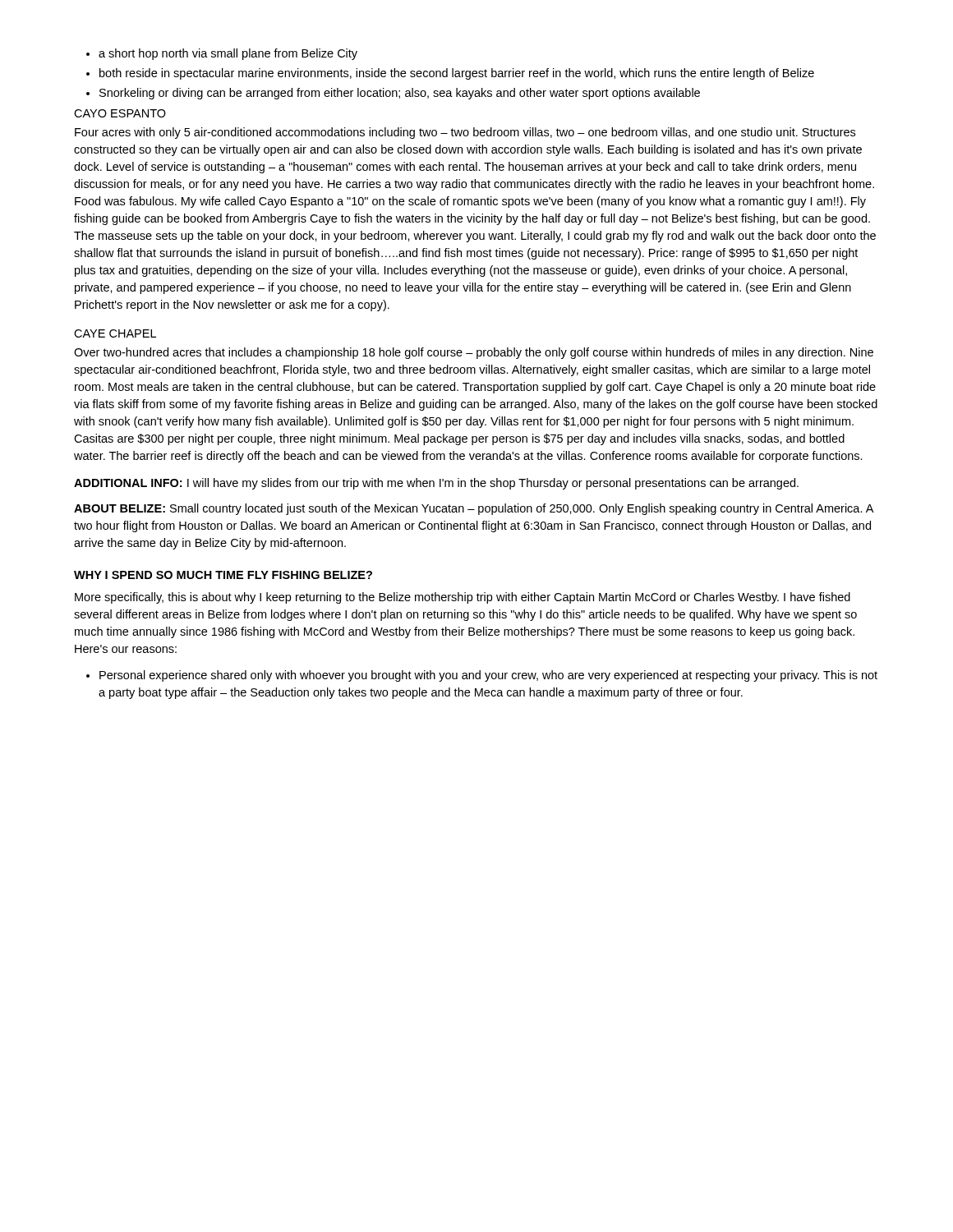Point to the passage starting "ADDITIONAL INFO: I will have my"
The width and height of the screenshot is (953, 1232).
pyautogui.click(x=437, y=483)
